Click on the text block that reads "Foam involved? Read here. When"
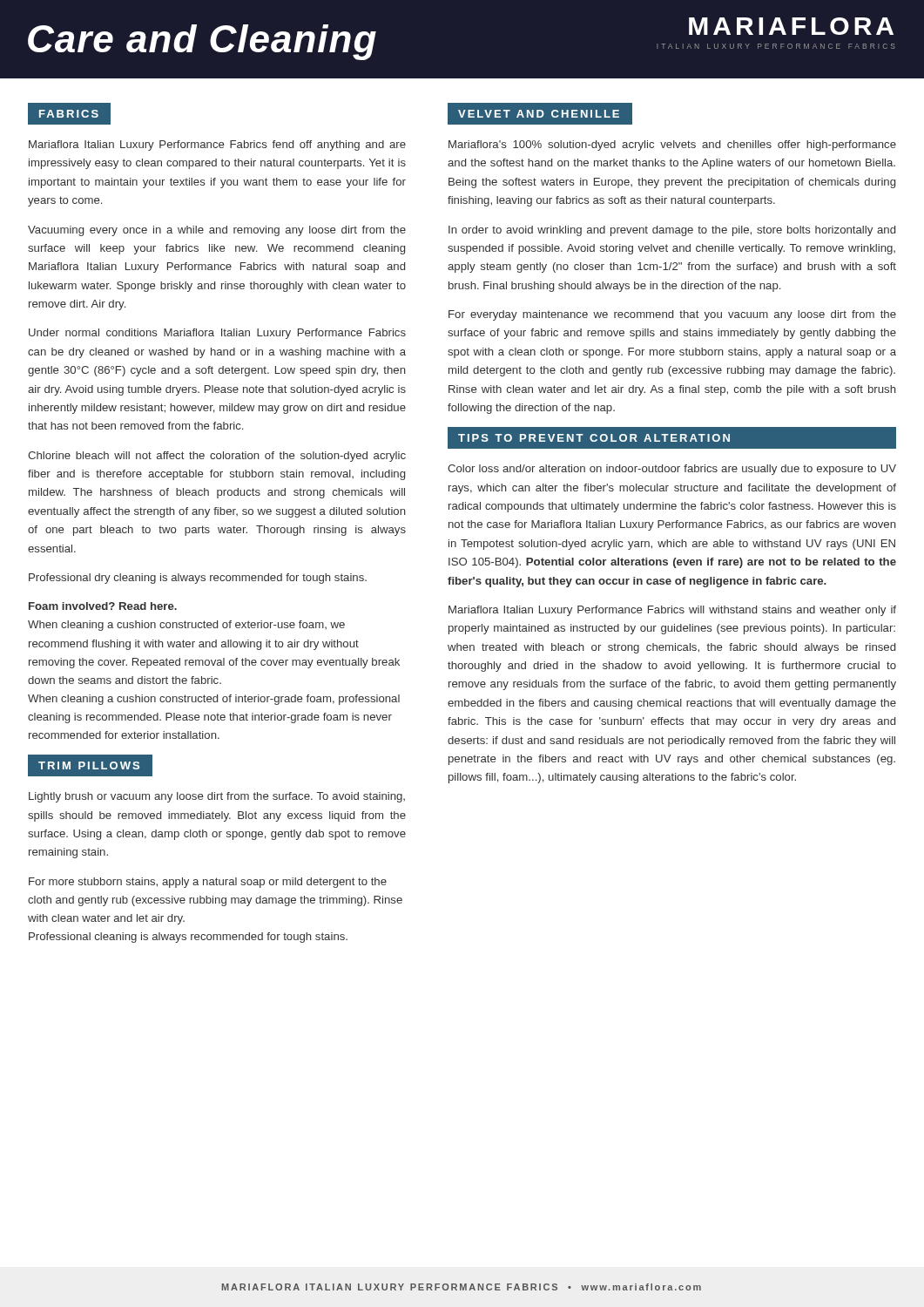Image resolution: width=924 pixels, height=1307 pixels. coord(214,671)
